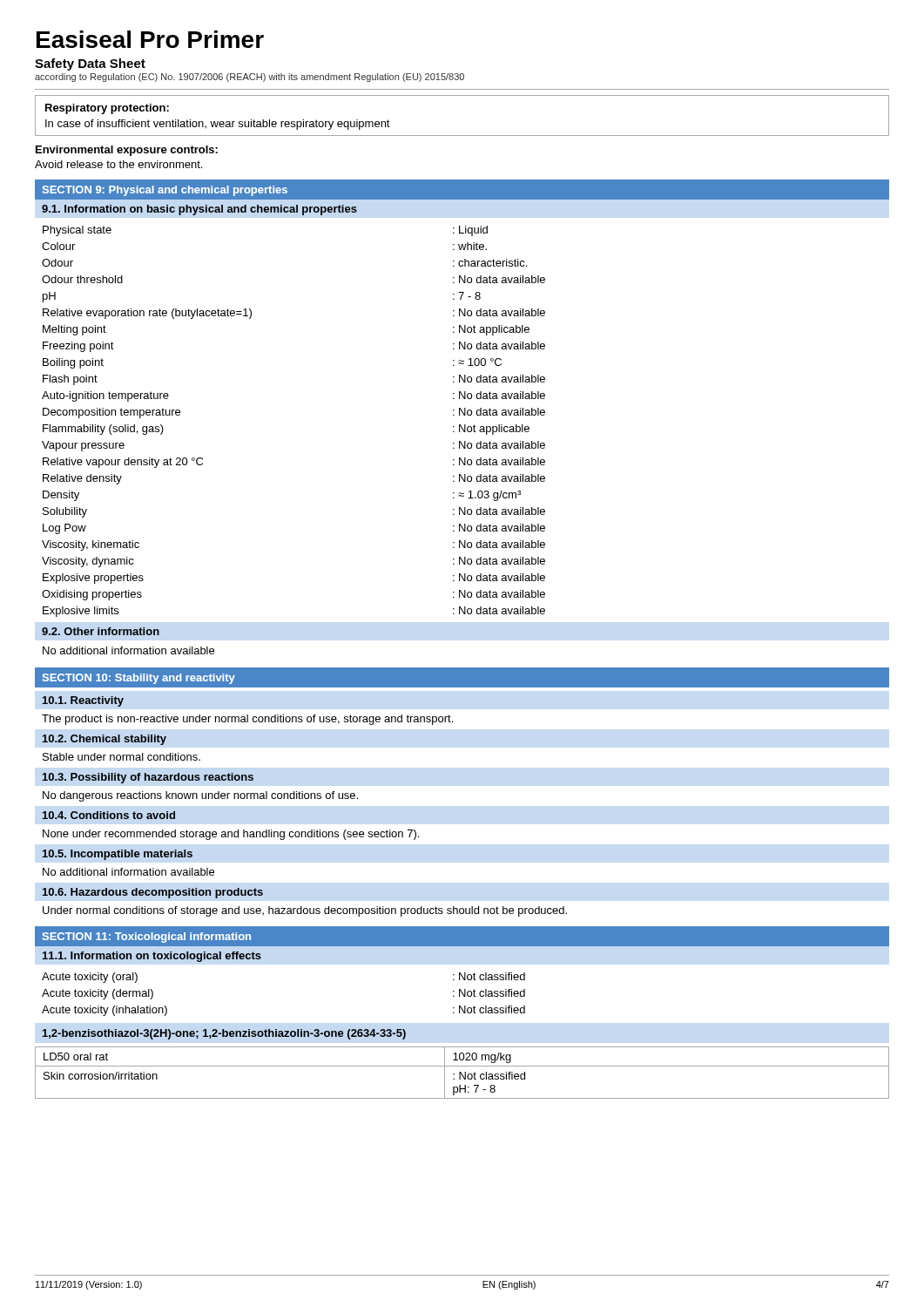Find the section header that reads "10.2. Chemical stability"

104,738
